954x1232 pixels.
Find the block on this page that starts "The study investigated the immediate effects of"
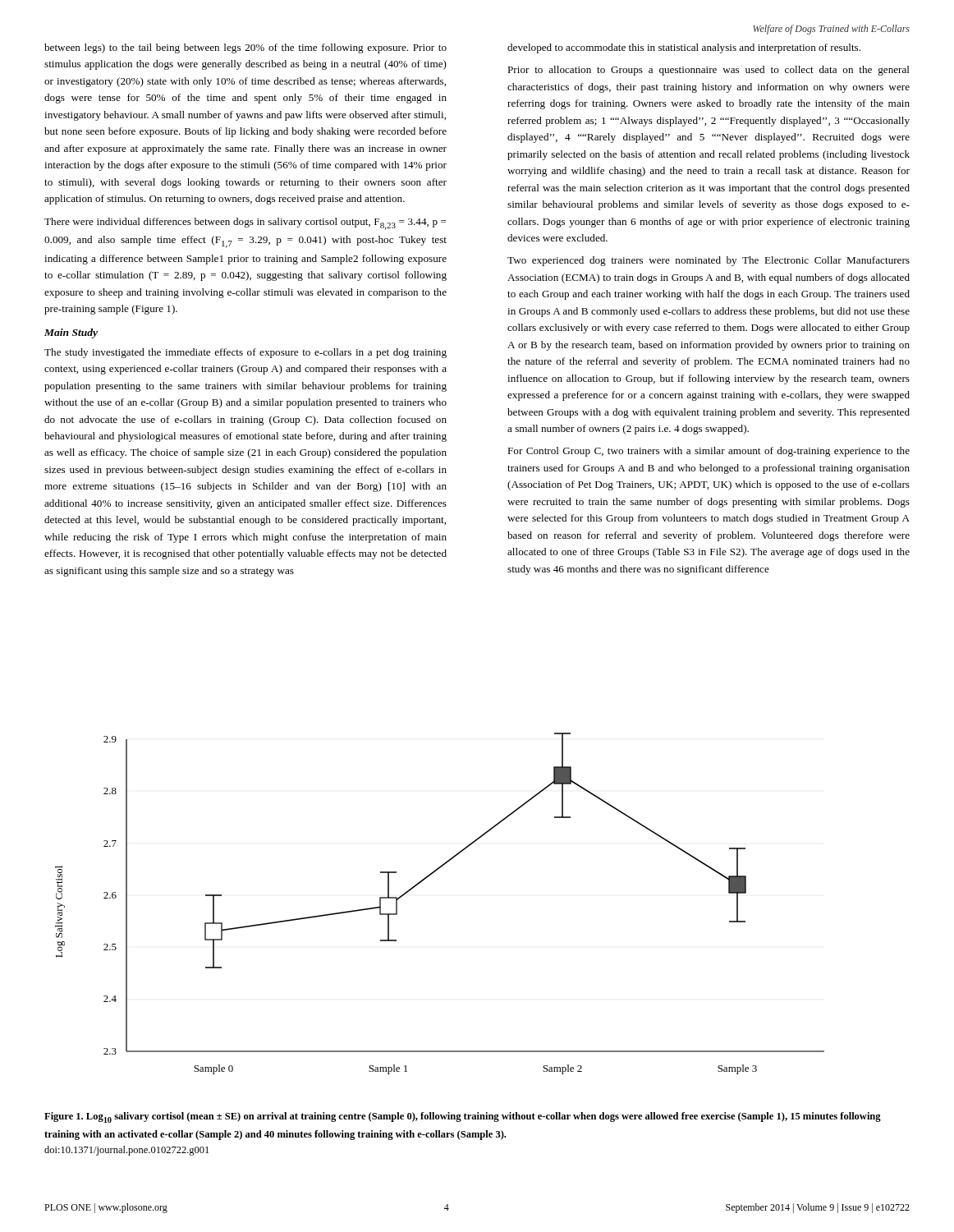246,461
